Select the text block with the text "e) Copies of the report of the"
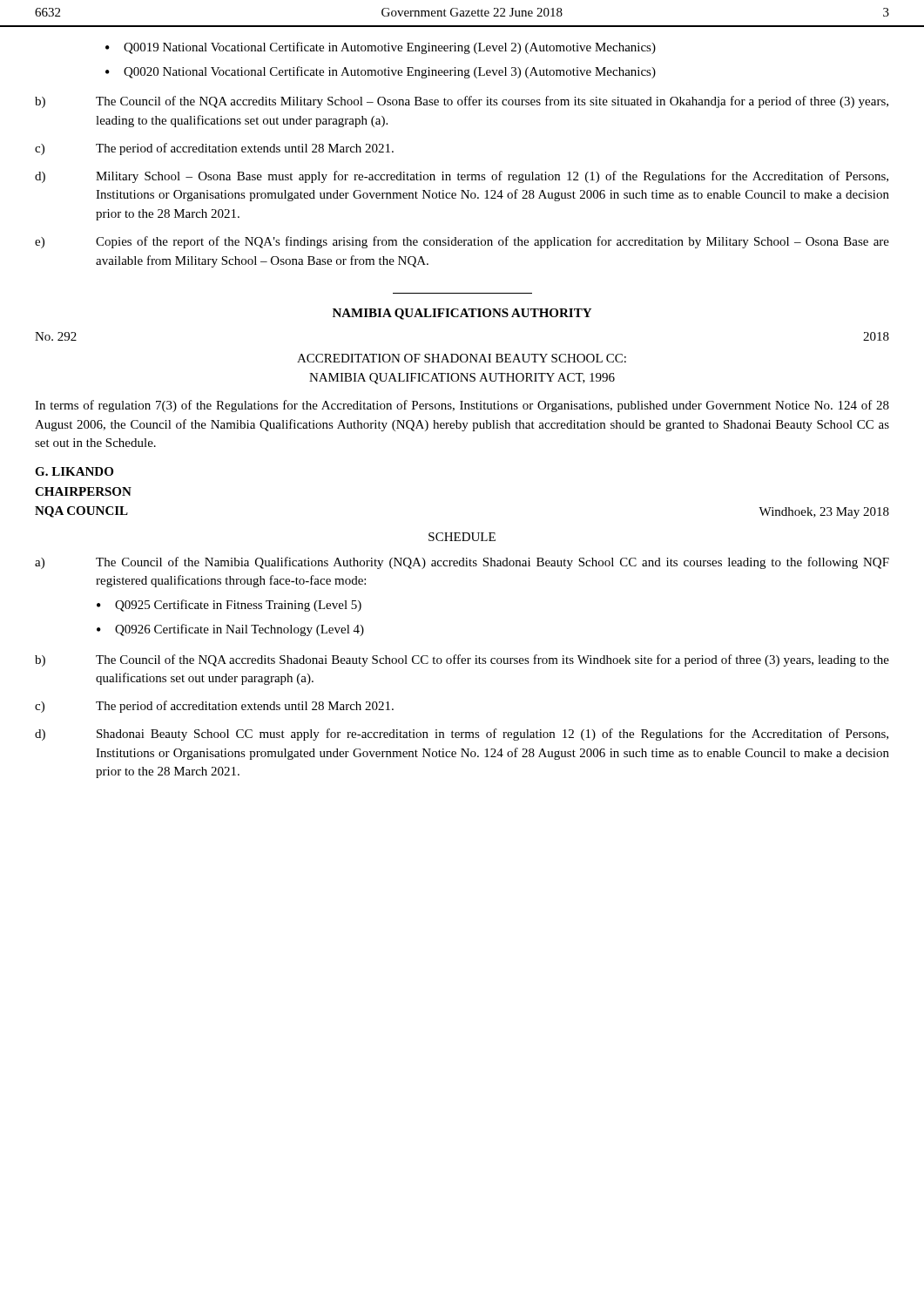The width and height of the screenshot is (924, 1307). point(462,251)
